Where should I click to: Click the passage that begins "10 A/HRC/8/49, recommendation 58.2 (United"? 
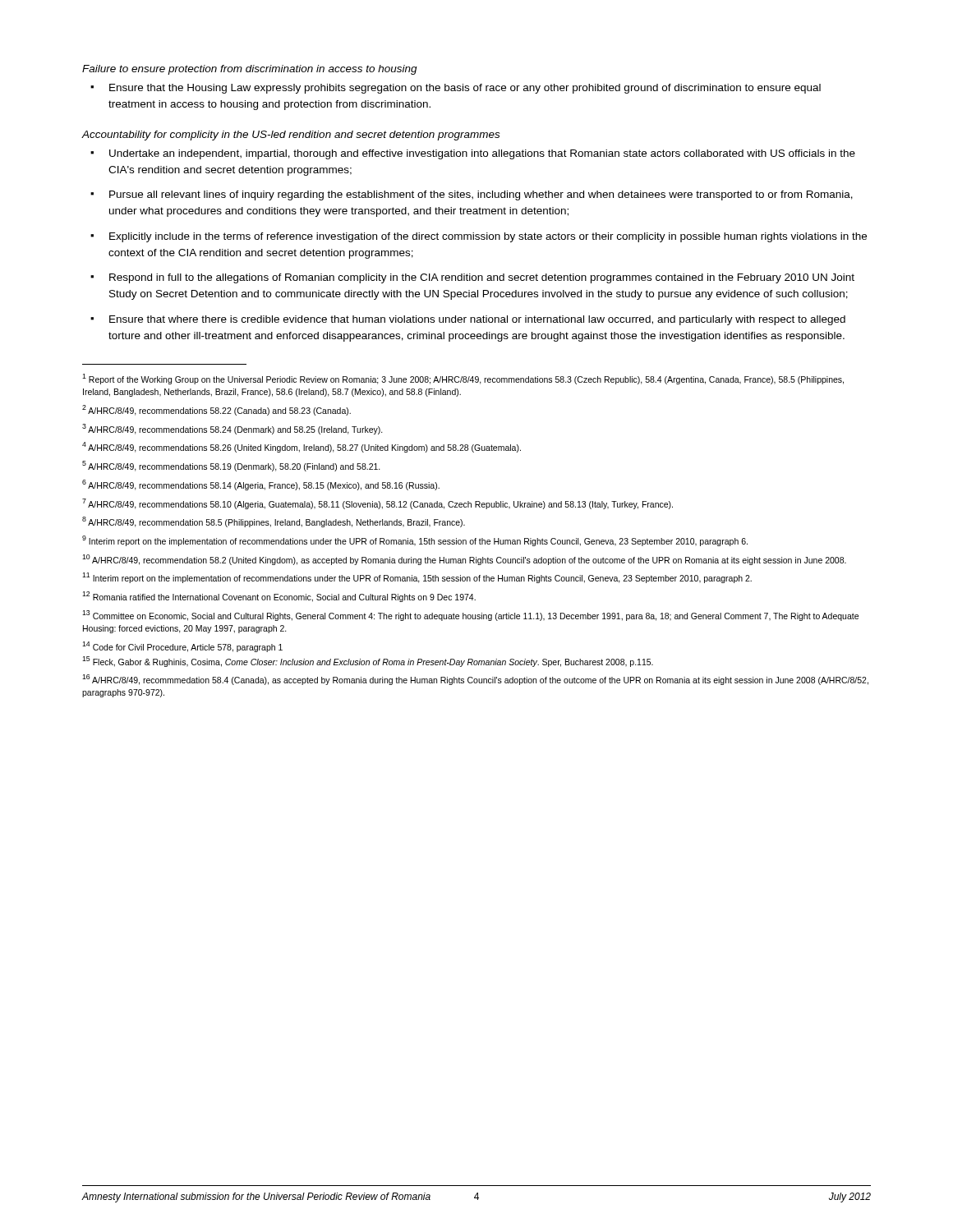[464, 558]
